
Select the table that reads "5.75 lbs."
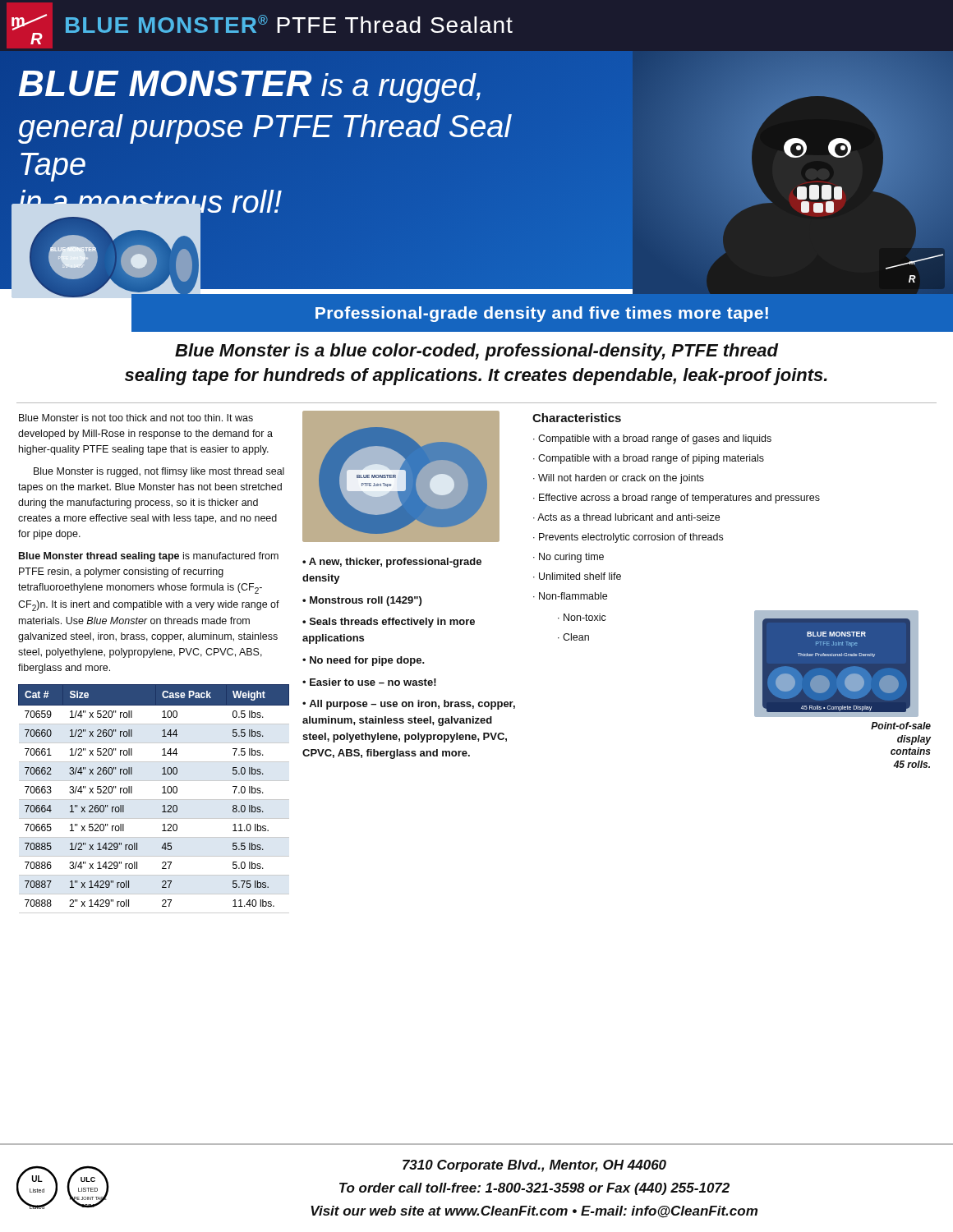154,799
